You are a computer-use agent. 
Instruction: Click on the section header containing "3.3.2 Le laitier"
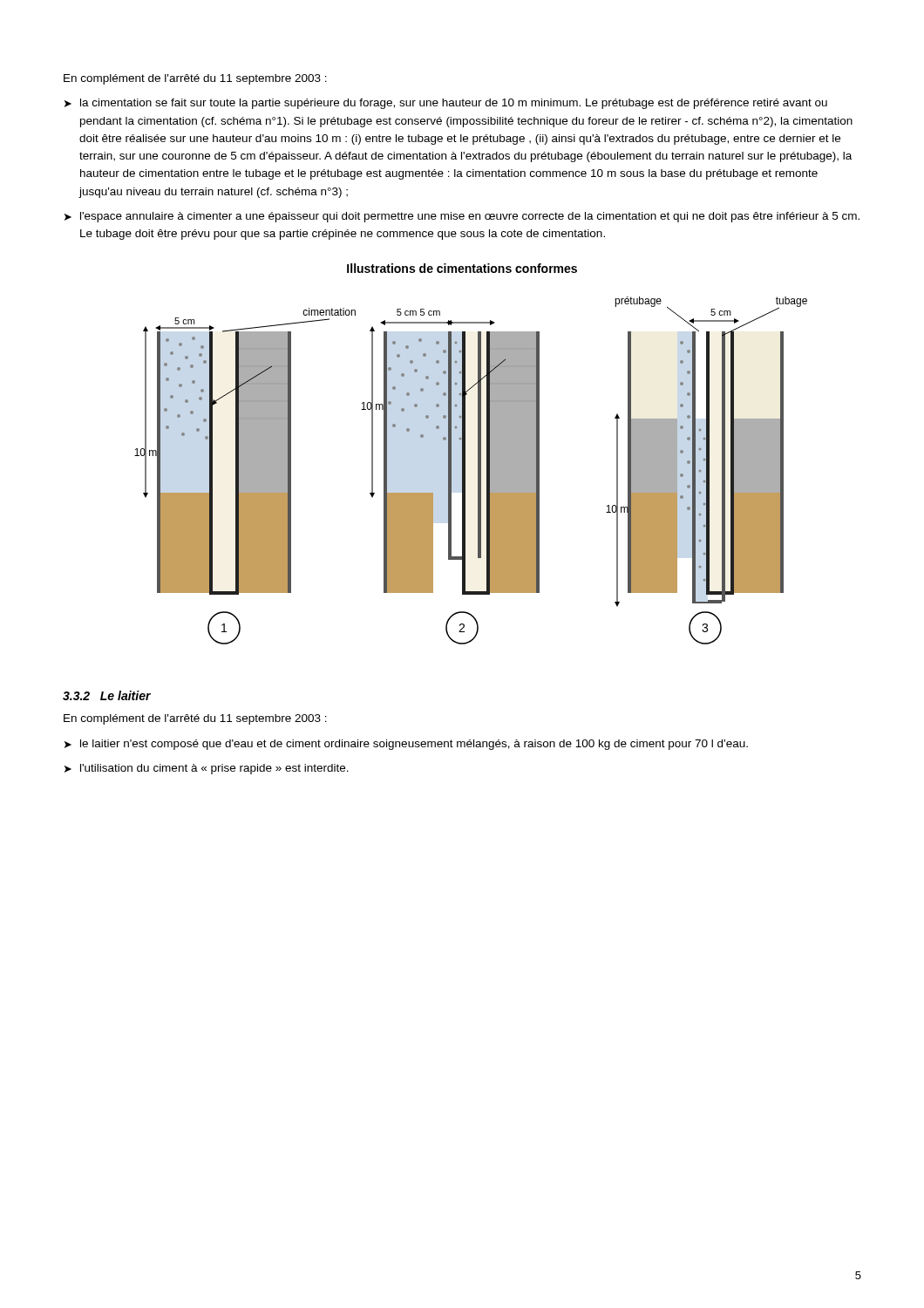pyautogui.click(x=106, y=696)
